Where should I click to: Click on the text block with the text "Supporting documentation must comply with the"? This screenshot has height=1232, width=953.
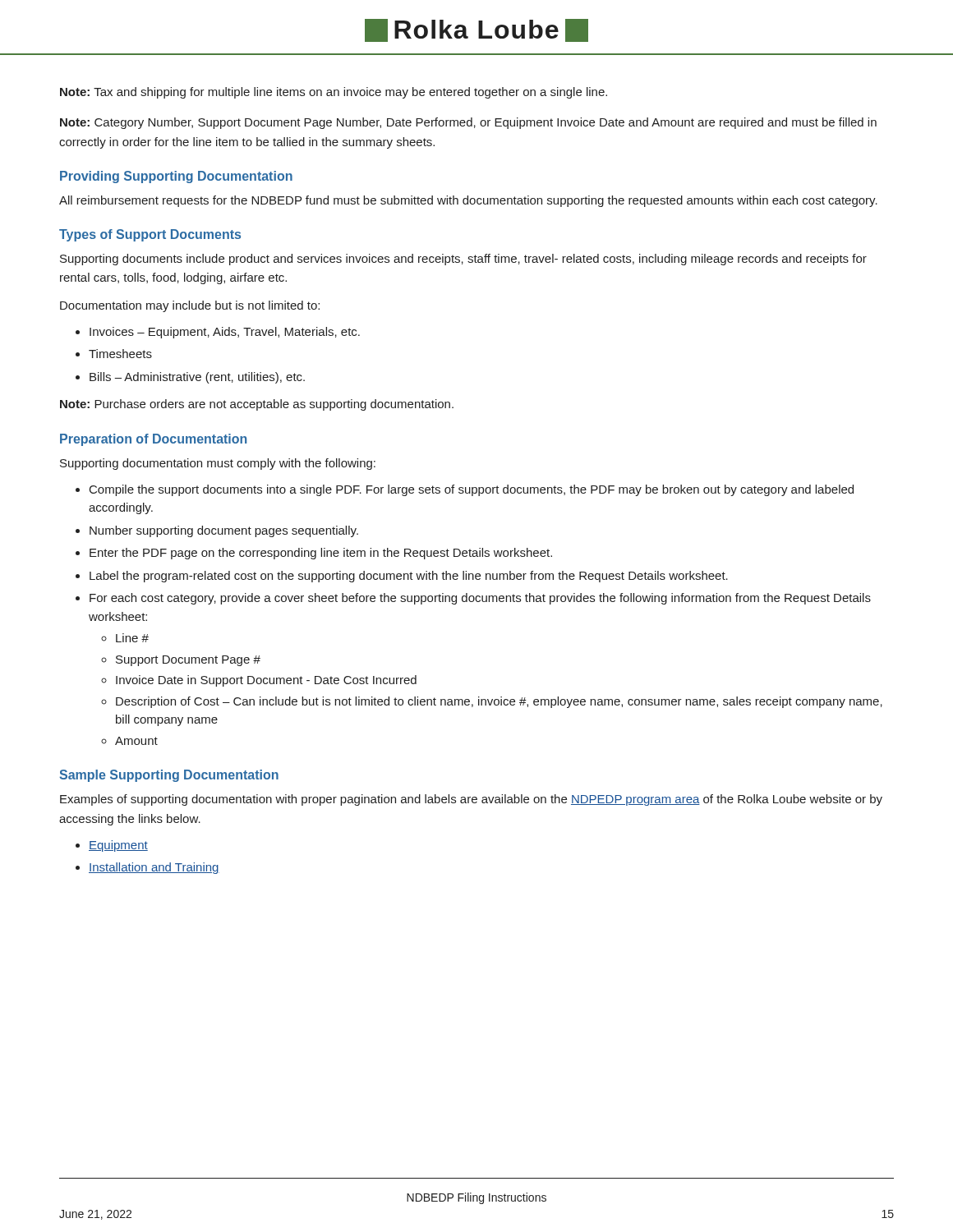(218, 462)
